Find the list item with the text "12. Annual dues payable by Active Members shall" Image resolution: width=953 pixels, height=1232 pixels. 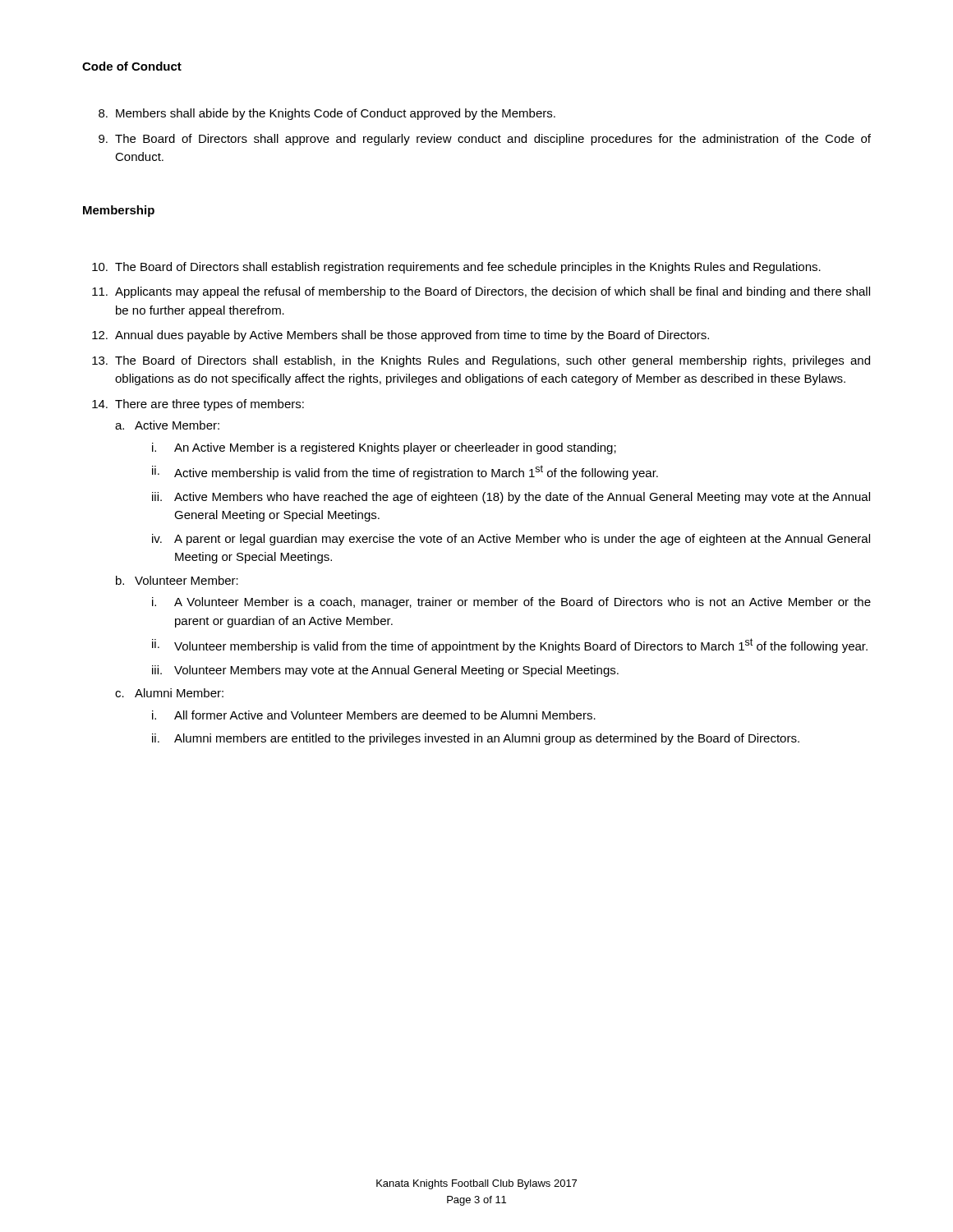476,335
